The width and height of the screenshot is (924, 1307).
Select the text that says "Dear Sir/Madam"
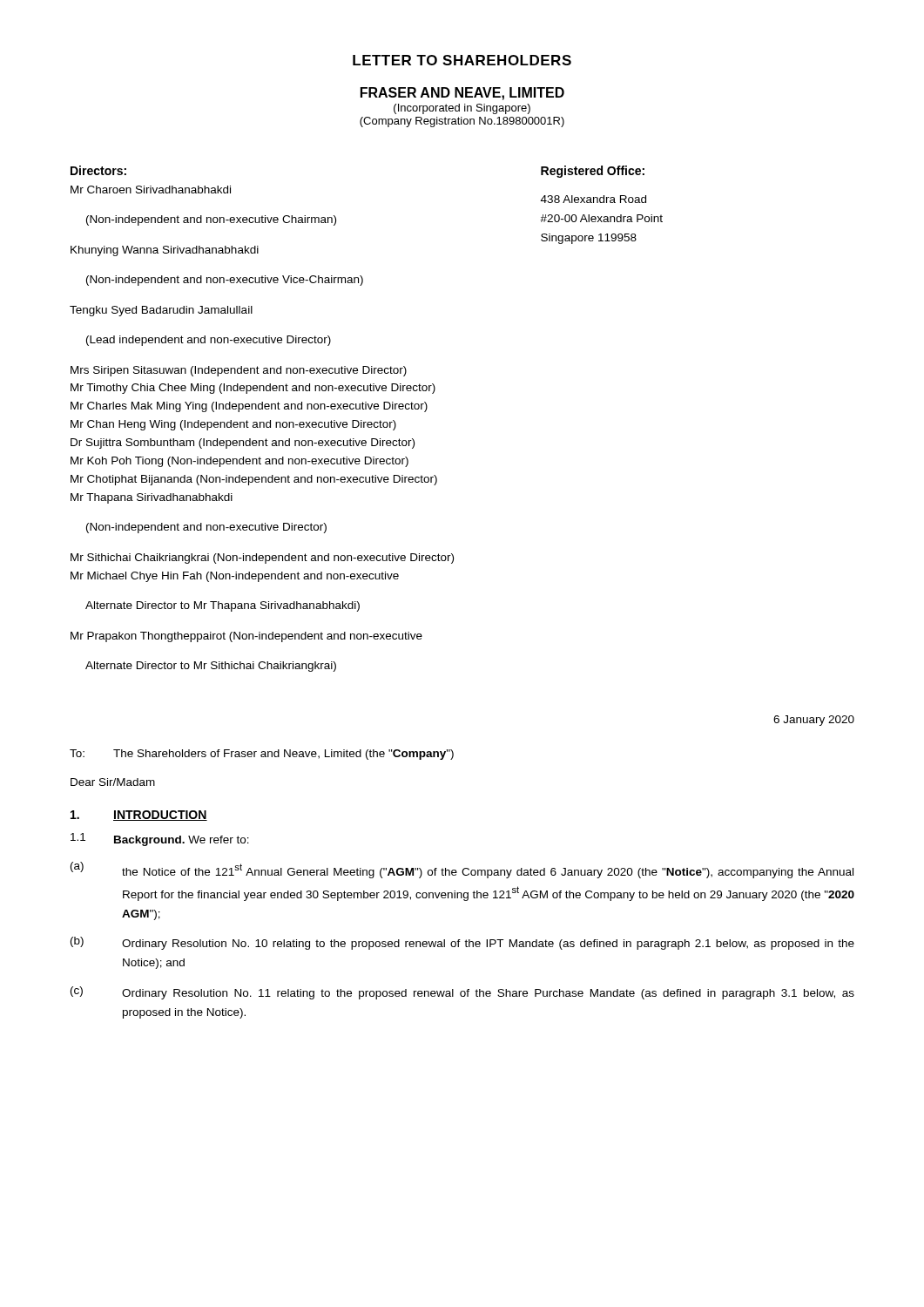point(112,782)
